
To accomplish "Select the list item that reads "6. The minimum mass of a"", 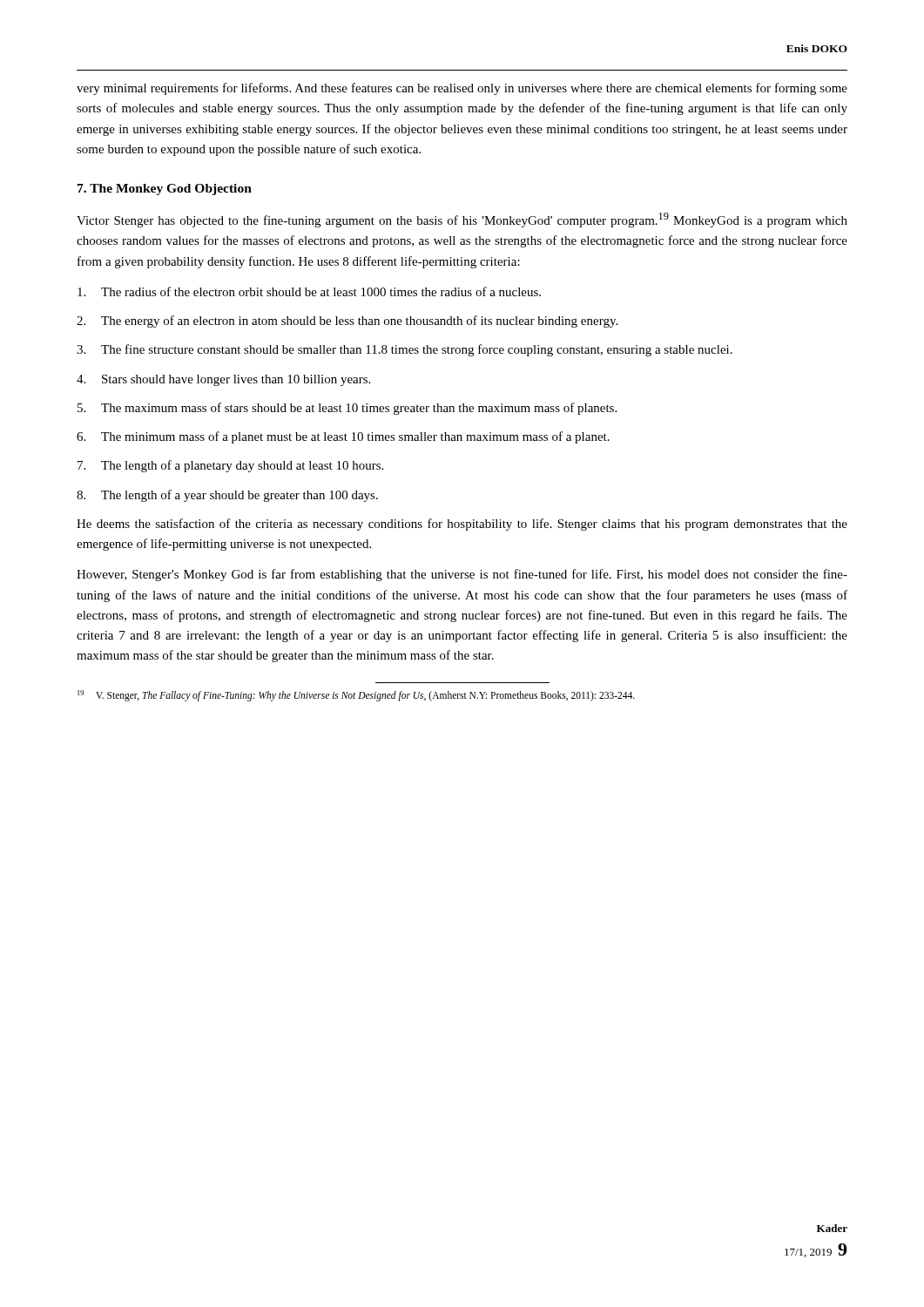I will (x=462, y=437).
